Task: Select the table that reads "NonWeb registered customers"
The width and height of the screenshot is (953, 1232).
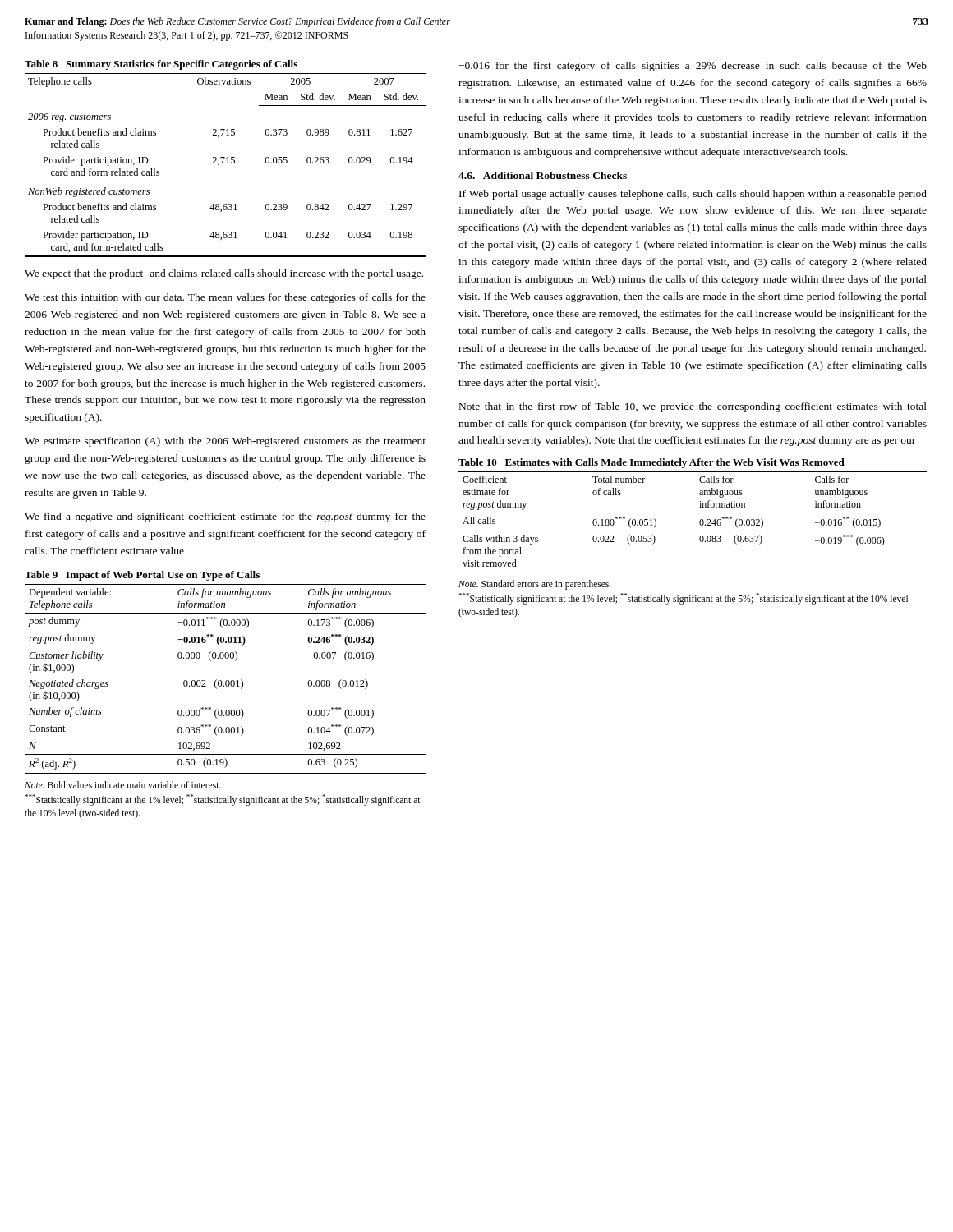Action: 225,165
